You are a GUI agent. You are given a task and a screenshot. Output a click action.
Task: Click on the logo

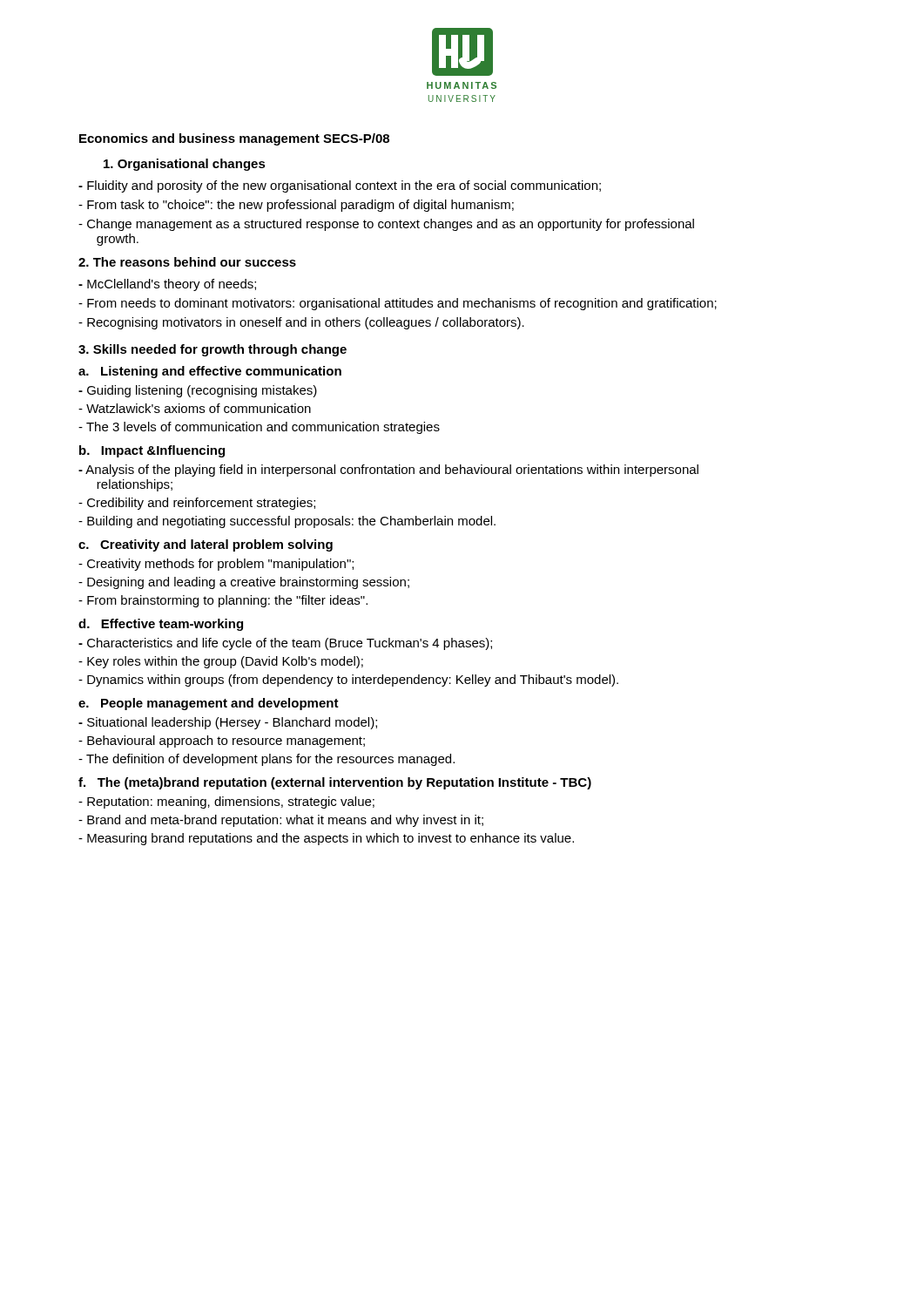coord(462,69)
